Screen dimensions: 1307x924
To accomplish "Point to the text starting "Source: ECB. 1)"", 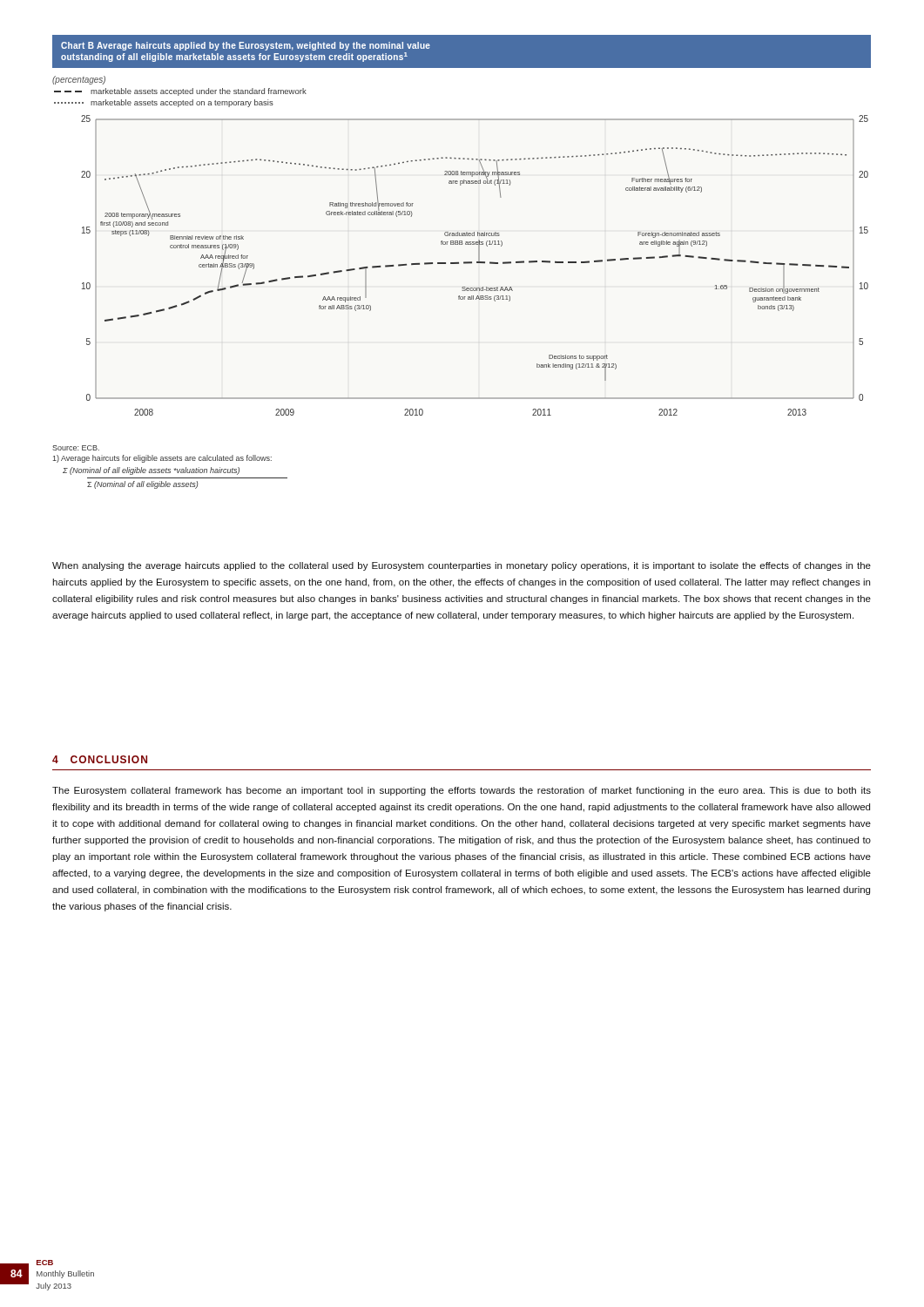I will point(76,448).
